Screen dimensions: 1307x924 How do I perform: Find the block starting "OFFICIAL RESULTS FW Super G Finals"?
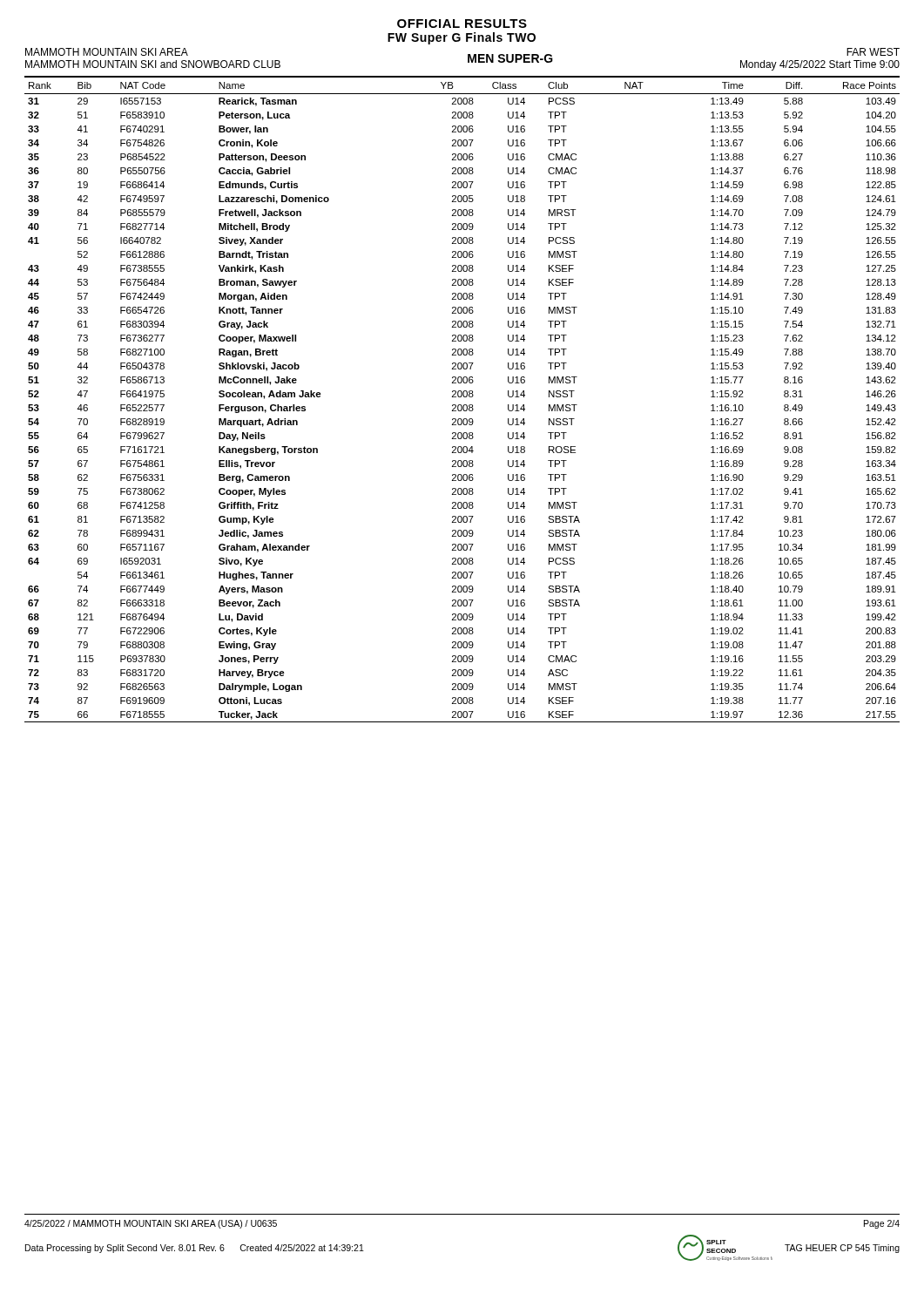pyautogui.click(x=462, y=30)
